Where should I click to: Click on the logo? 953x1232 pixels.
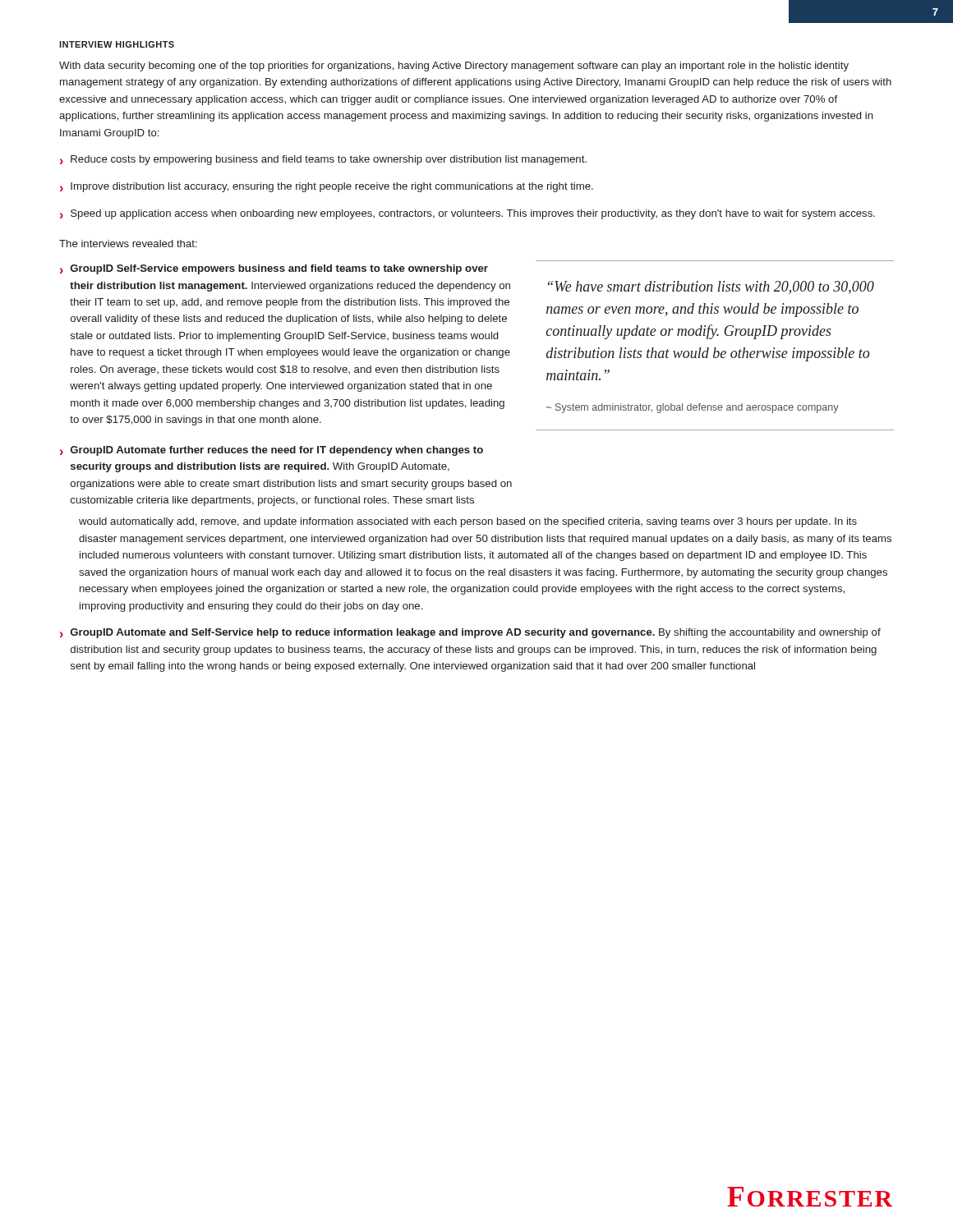click(810, 1197)
